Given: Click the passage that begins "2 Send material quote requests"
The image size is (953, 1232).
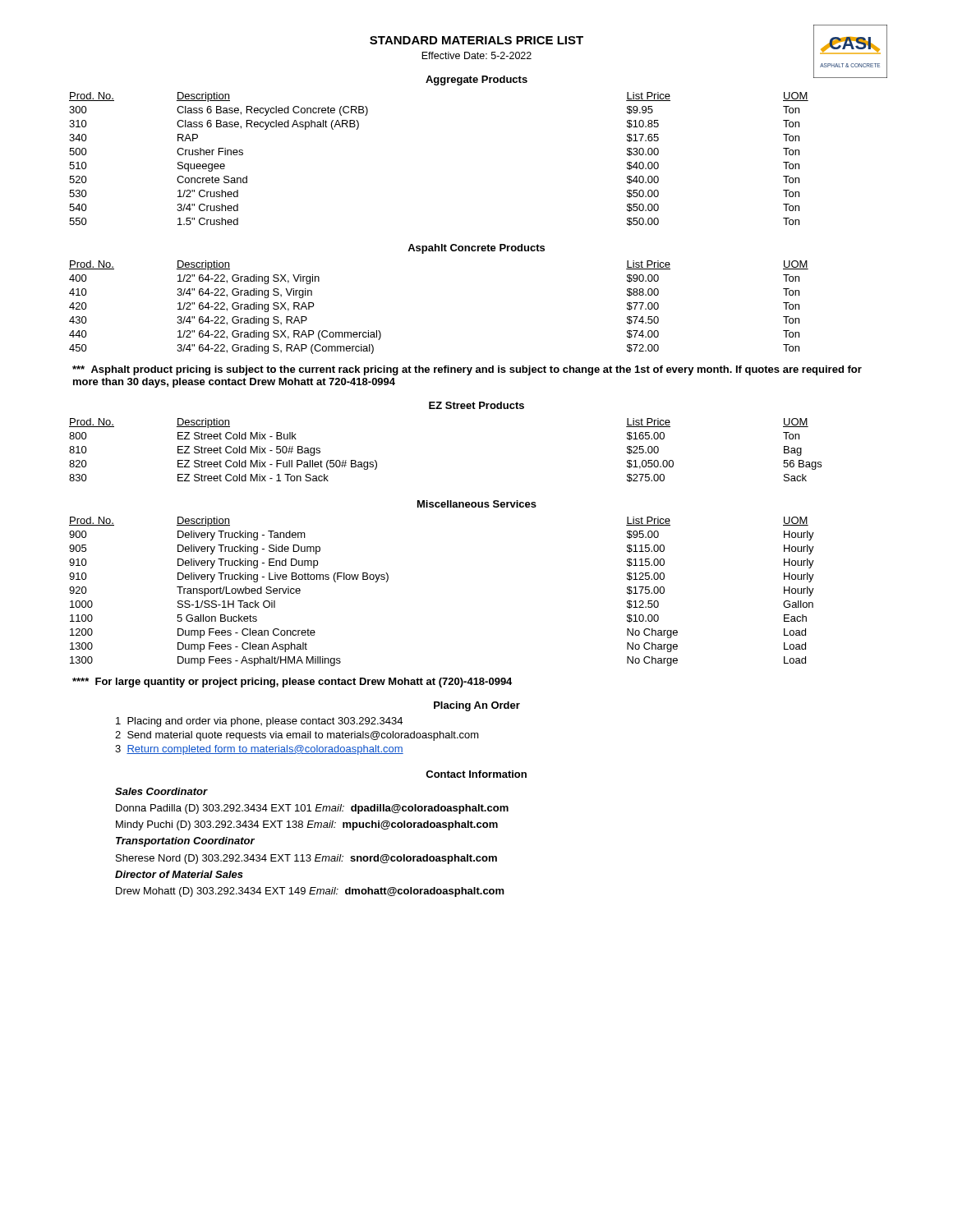Looking at the screenshot, I should click(297, 735).
